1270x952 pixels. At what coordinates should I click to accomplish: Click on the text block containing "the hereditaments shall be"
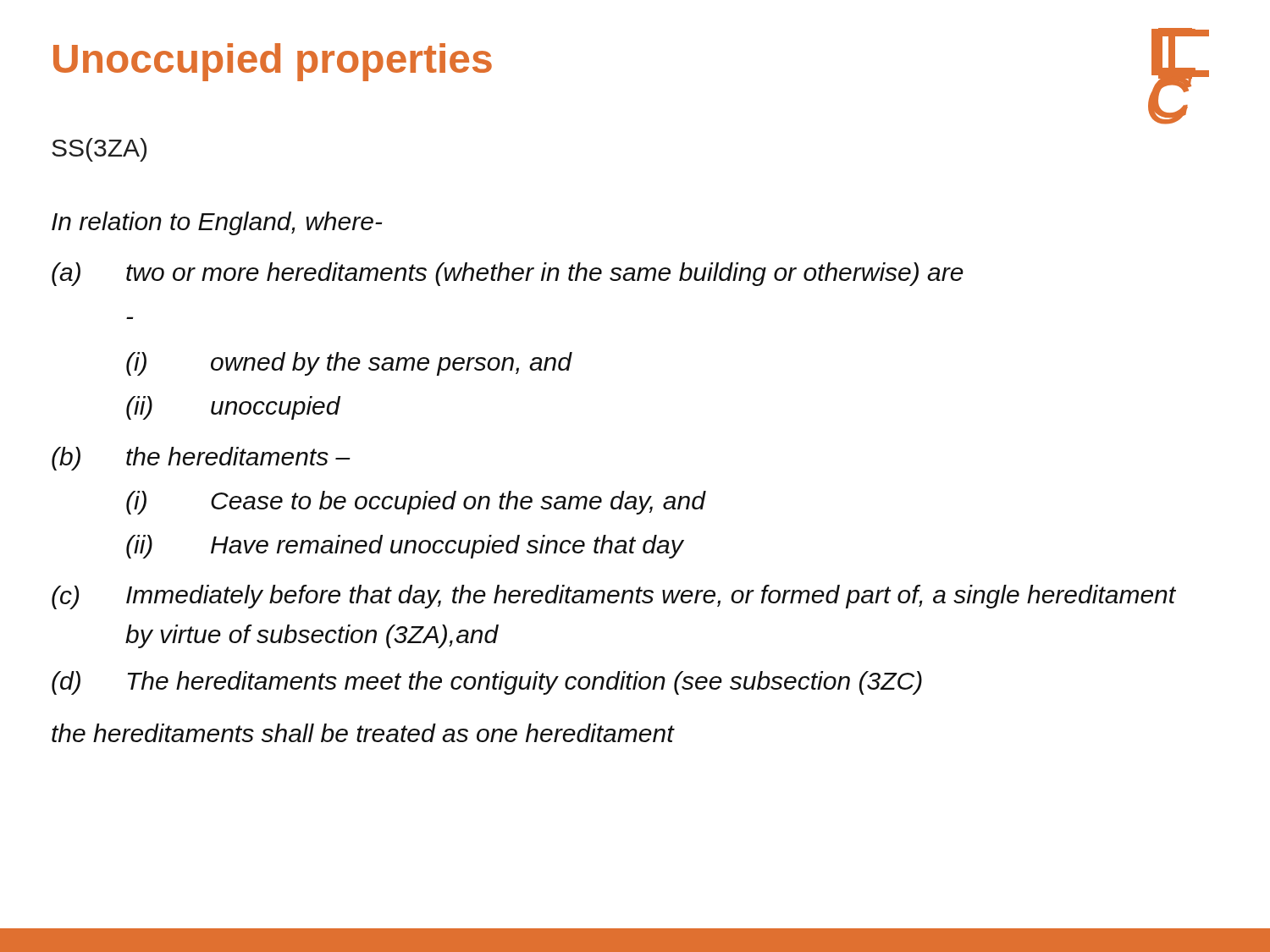coord(362,733)
